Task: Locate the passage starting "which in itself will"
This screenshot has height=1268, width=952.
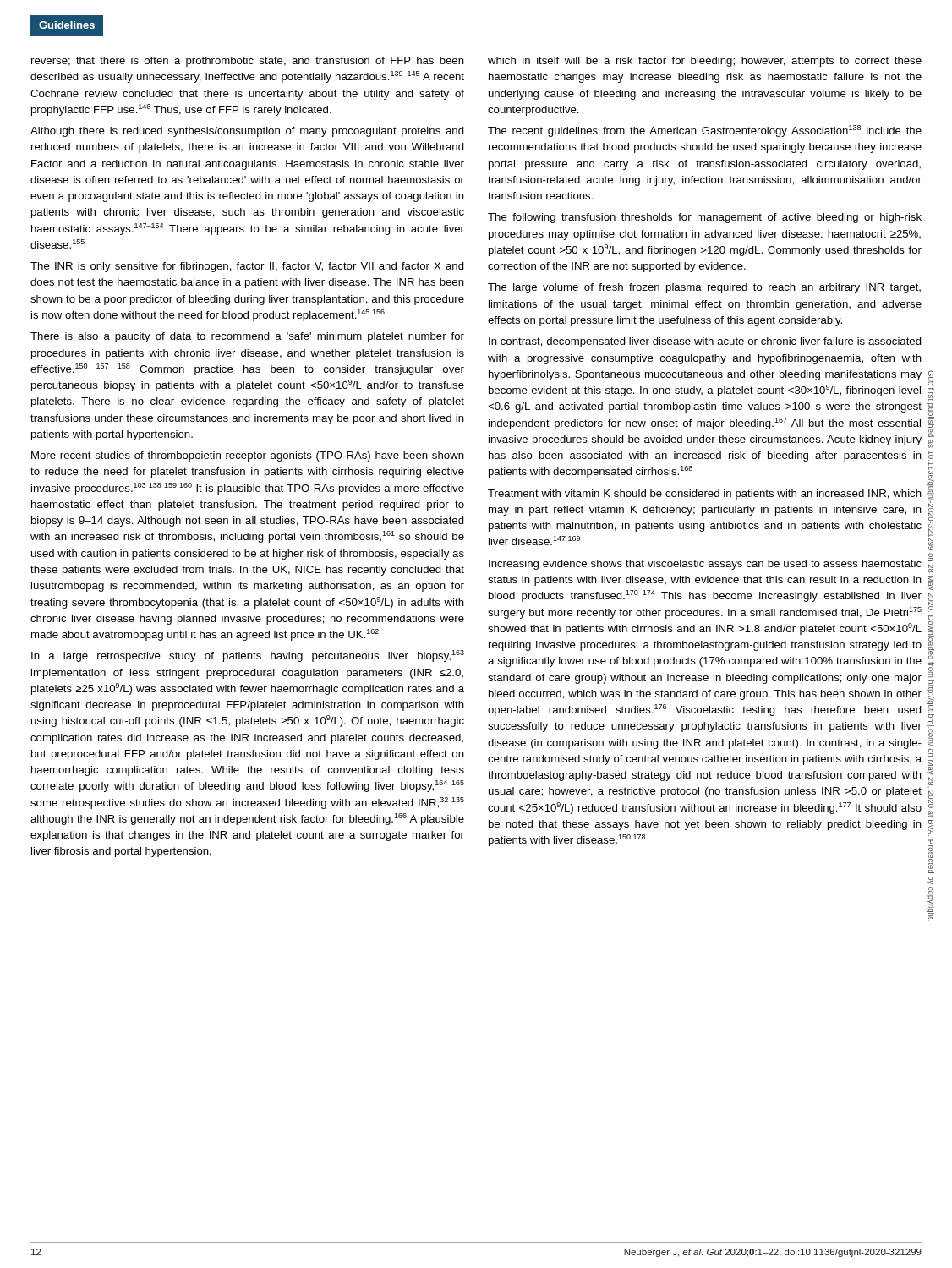Action: (x=705, y=450)
